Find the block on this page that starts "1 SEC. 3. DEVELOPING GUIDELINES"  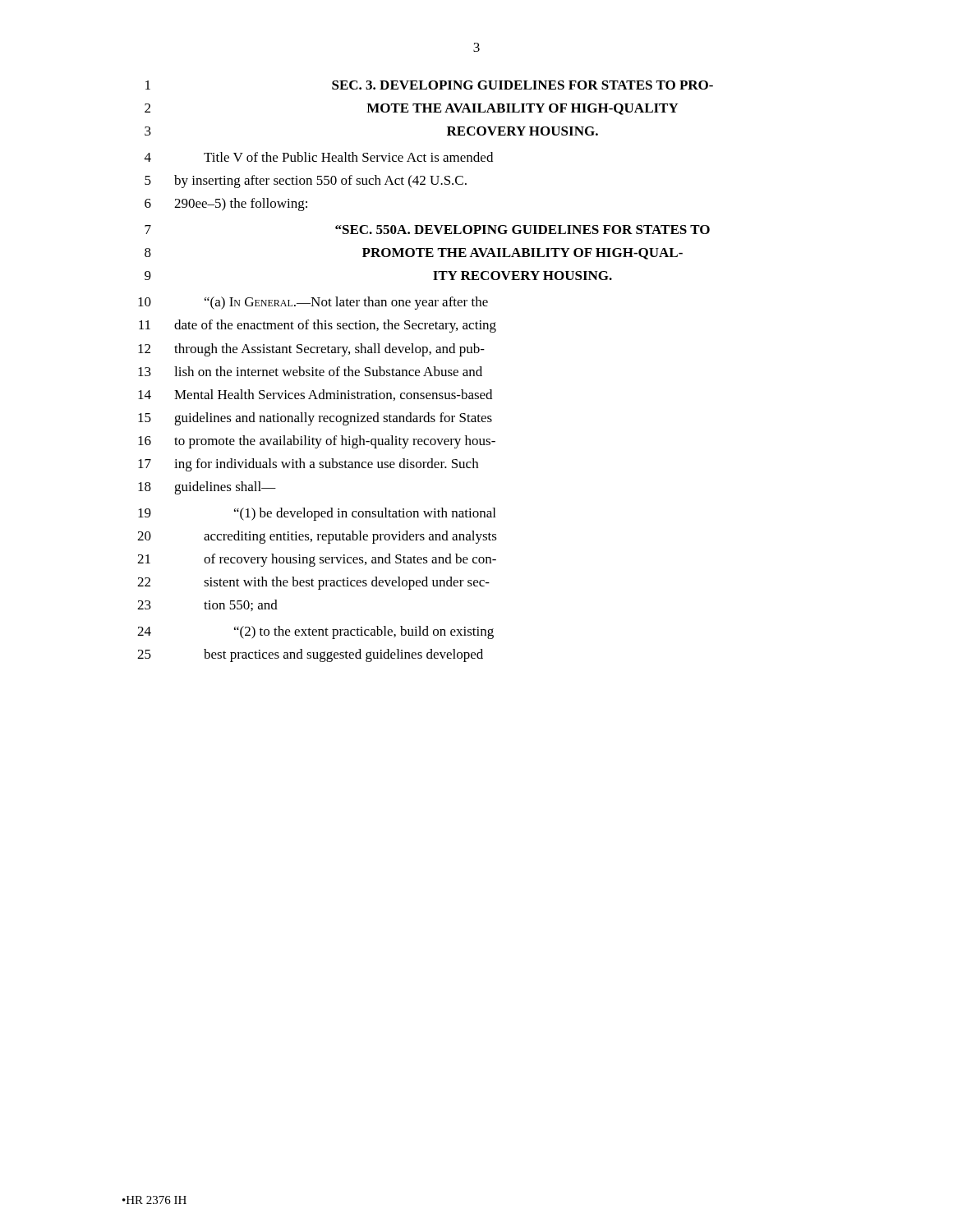click(496, 108)
